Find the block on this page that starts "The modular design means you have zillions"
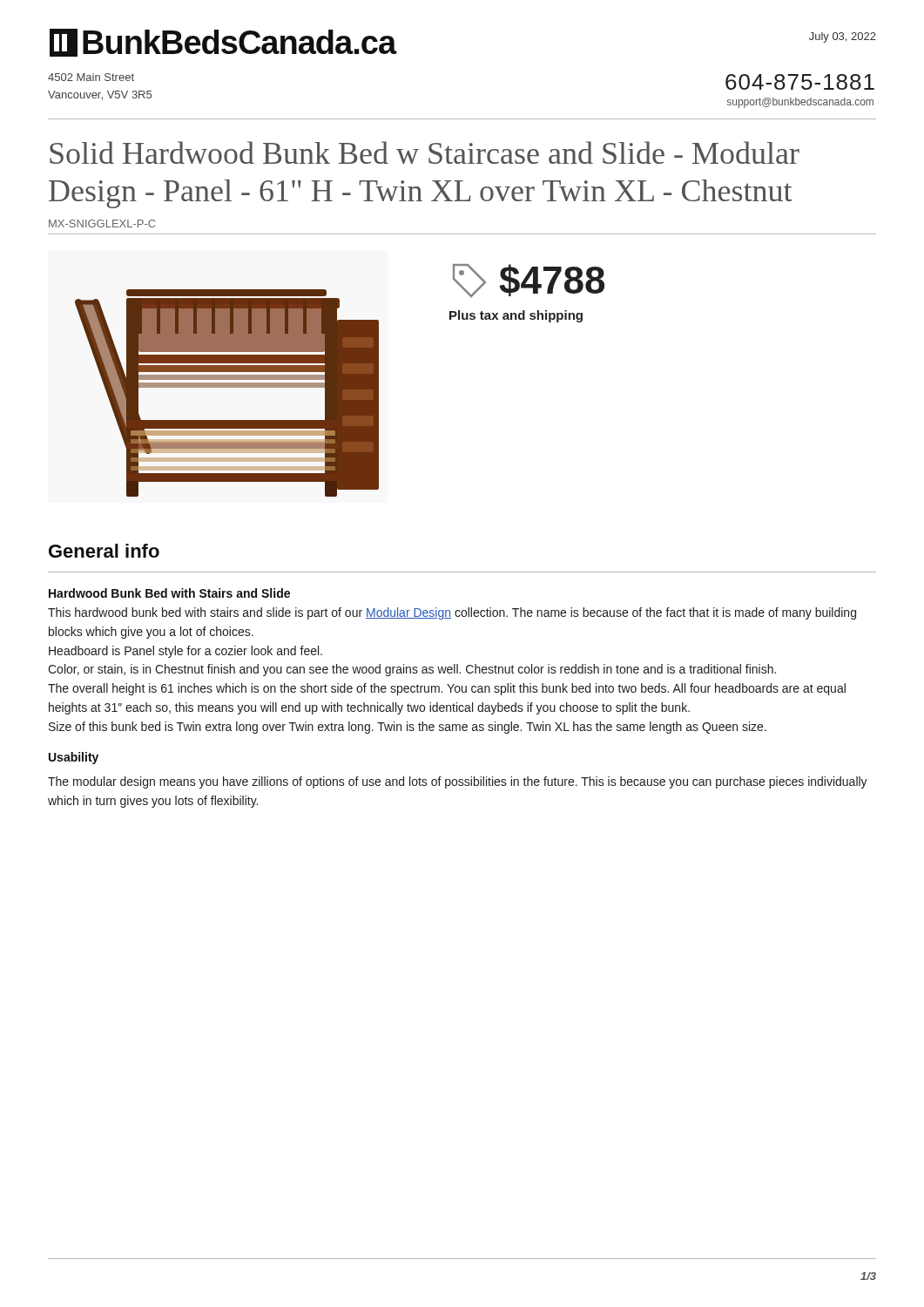Viewport: 924px width, 1307px height. (x=457, y=791)
